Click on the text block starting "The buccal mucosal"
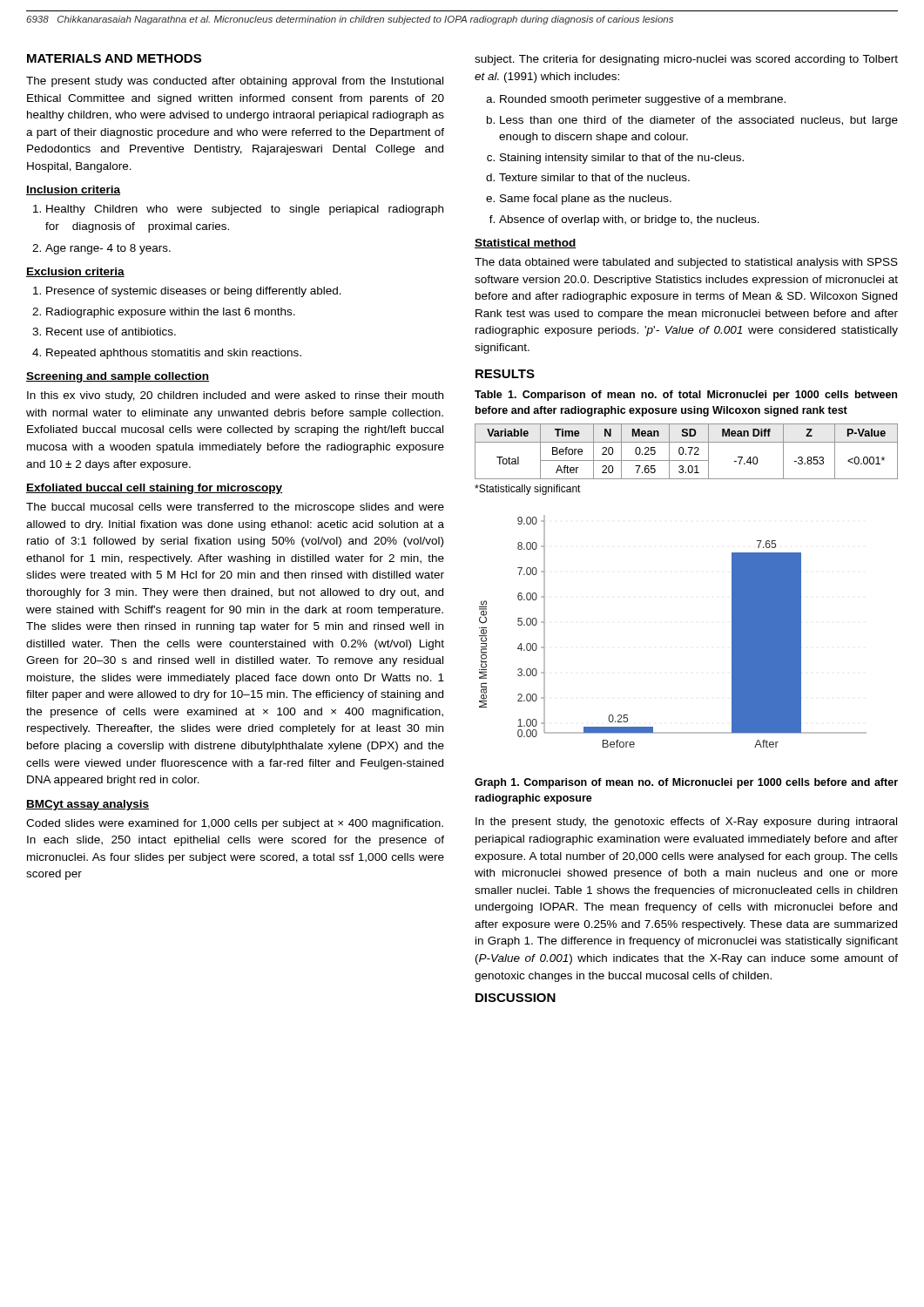The width and height of the screenshot is (924, 1307). point(235,643)
